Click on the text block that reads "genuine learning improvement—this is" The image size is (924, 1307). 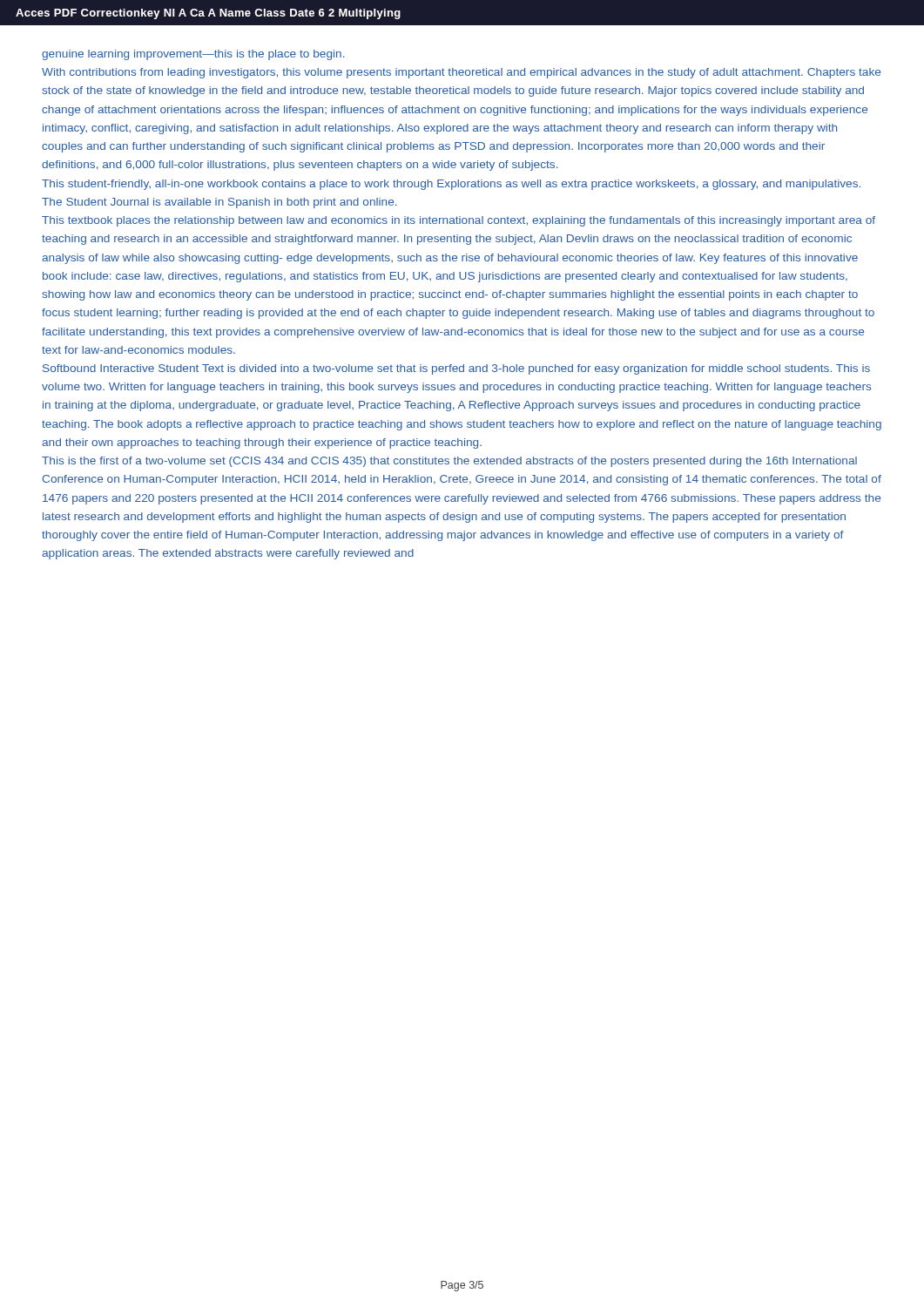click(462, 303)
